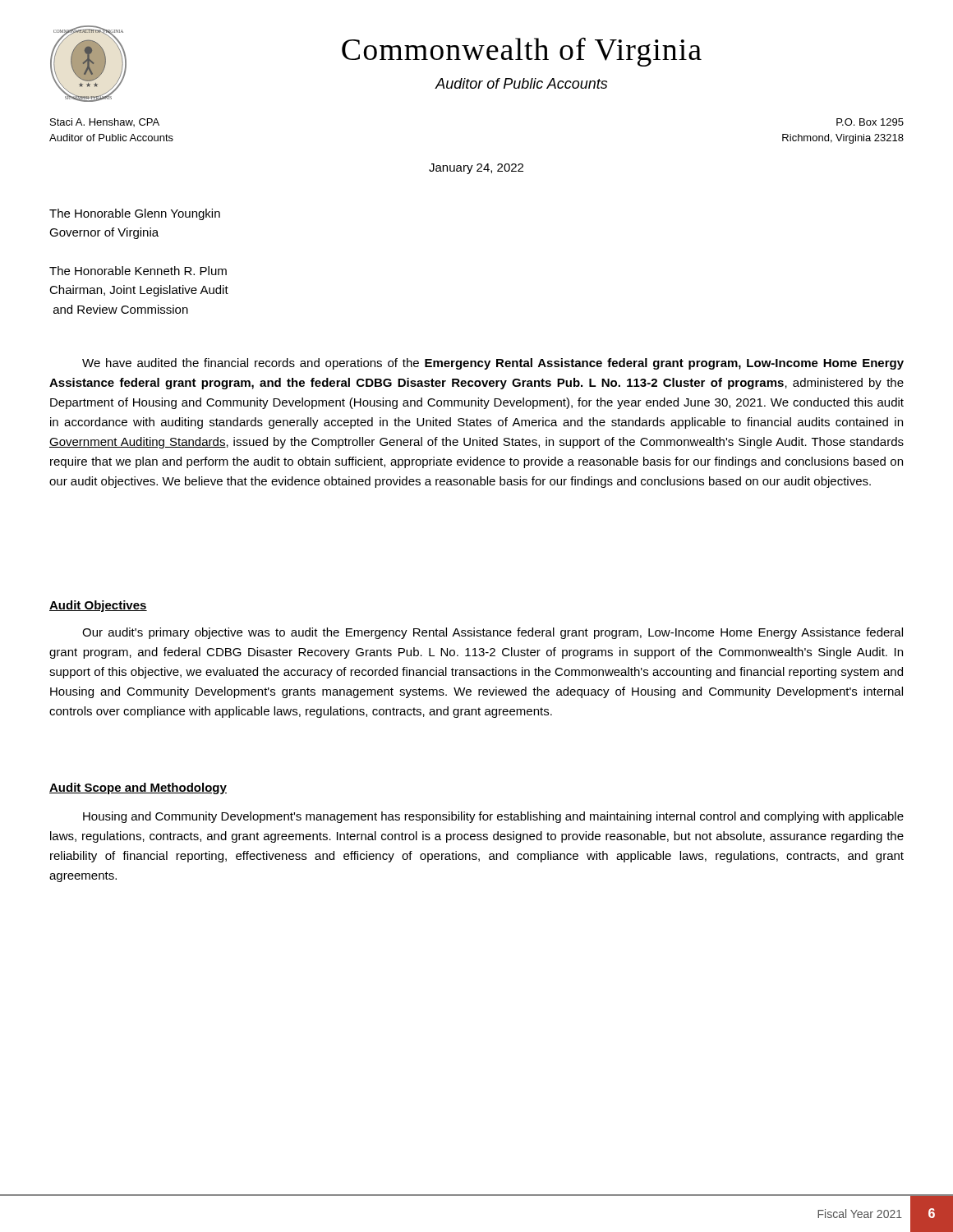
Task: Where does it say "P.O. Box 1295 Richmond, Virginia 23218"?
Action: (x=843, y=130)
